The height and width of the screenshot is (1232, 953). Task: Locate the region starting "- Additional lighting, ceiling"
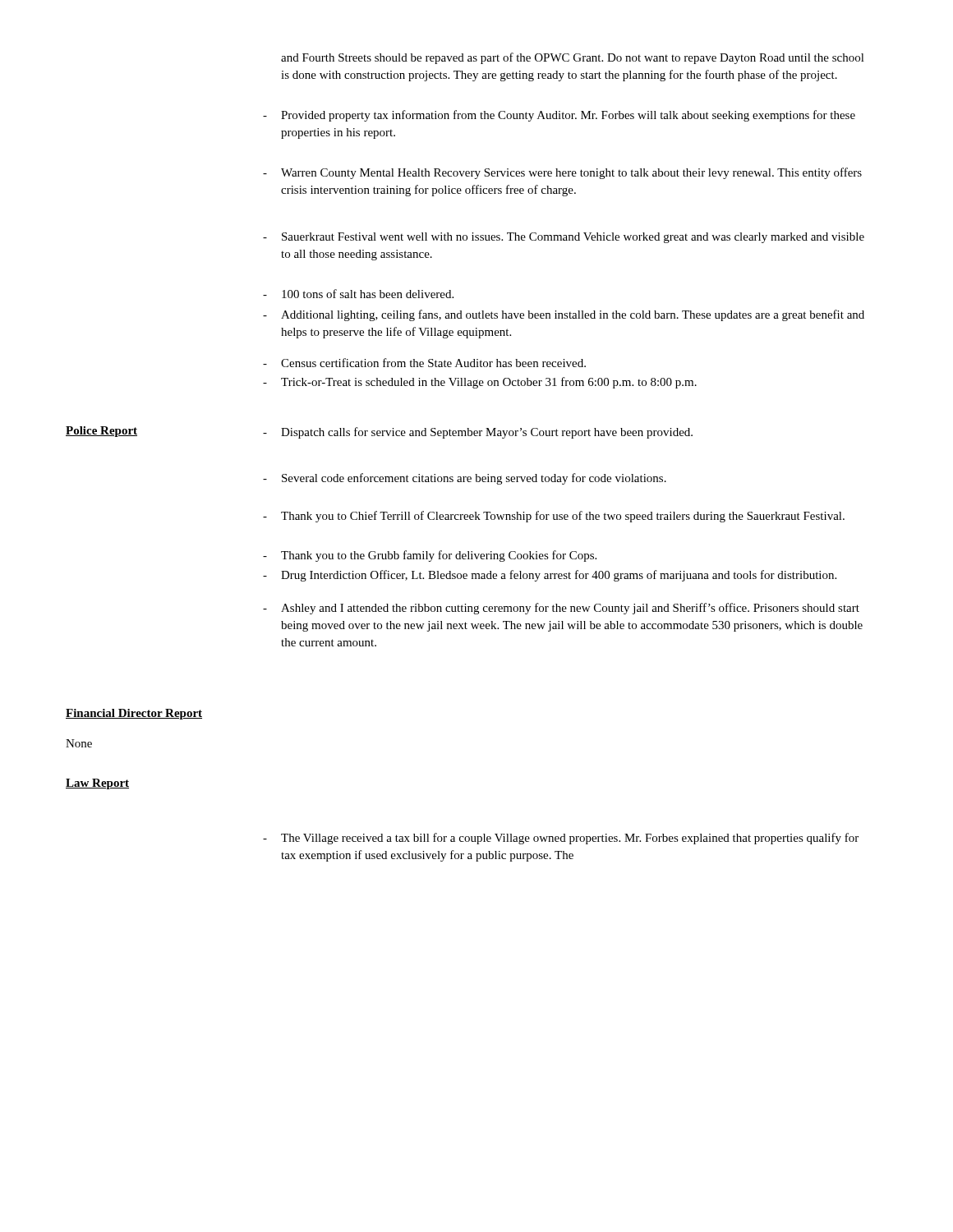567,324
